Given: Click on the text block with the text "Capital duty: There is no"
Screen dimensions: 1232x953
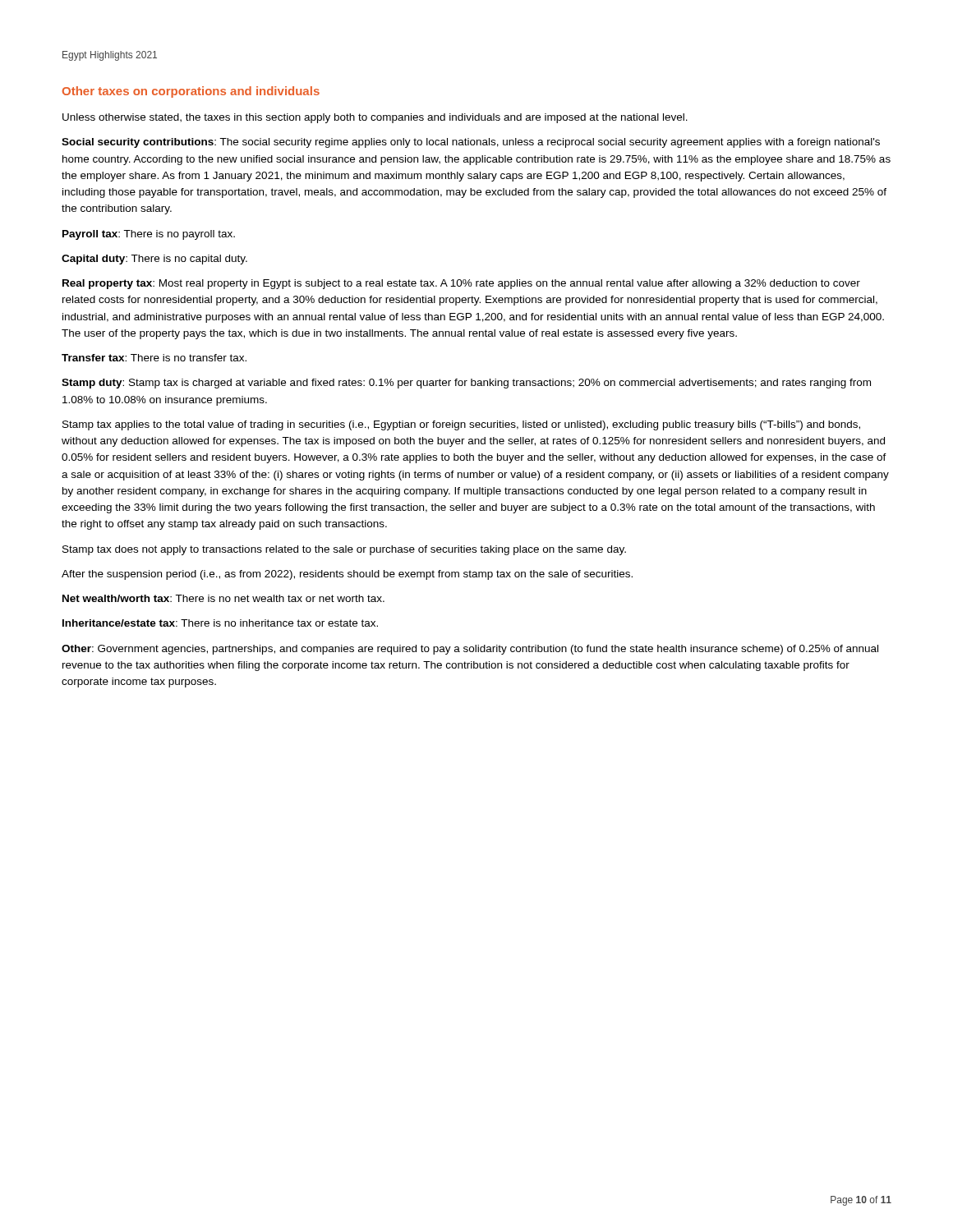Looking at the screenshot, I should [x=155, y=258].
